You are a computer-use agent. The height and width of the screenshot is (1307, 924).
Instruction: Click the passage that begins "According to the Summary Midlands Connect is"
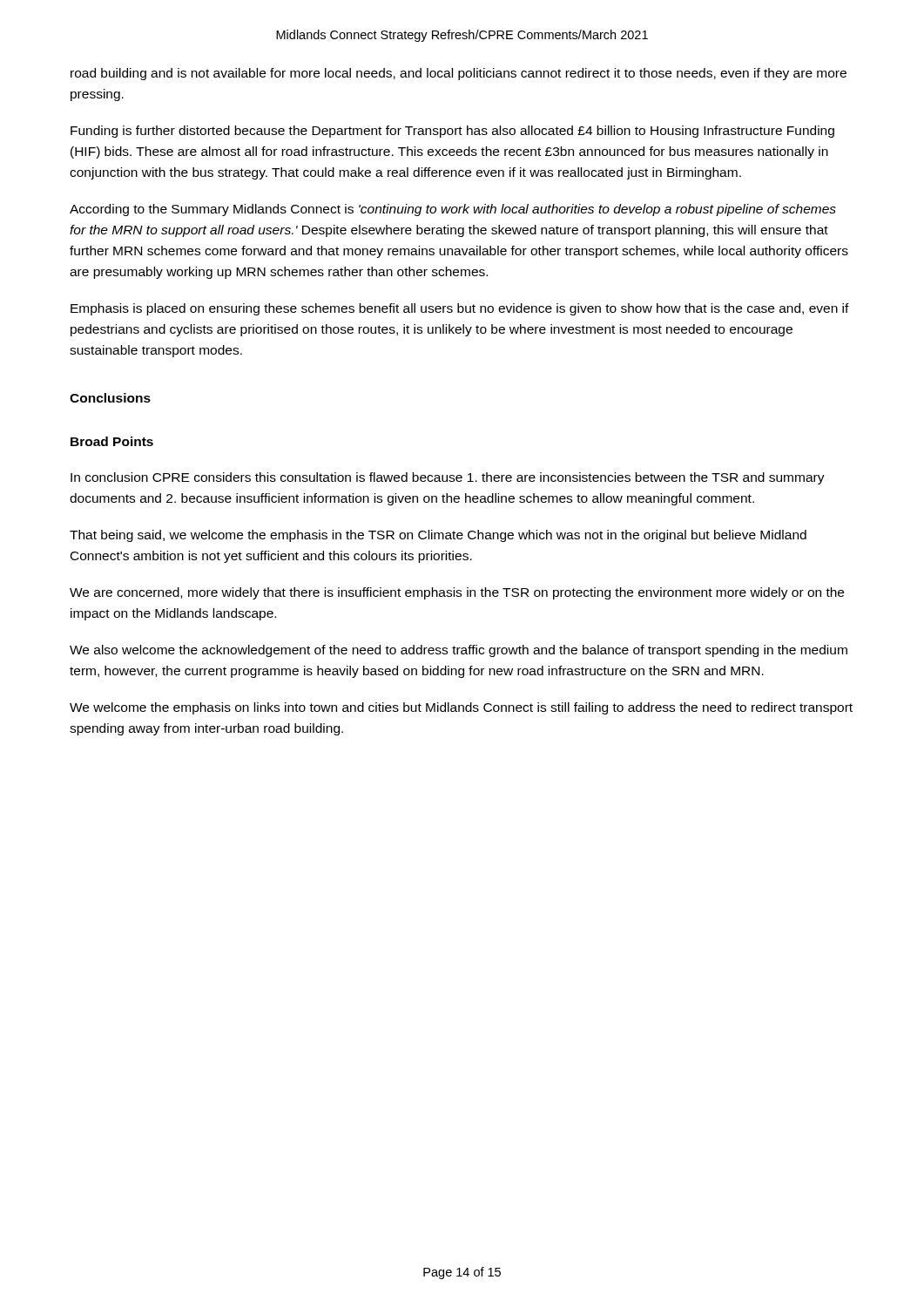tap(459, 240)
